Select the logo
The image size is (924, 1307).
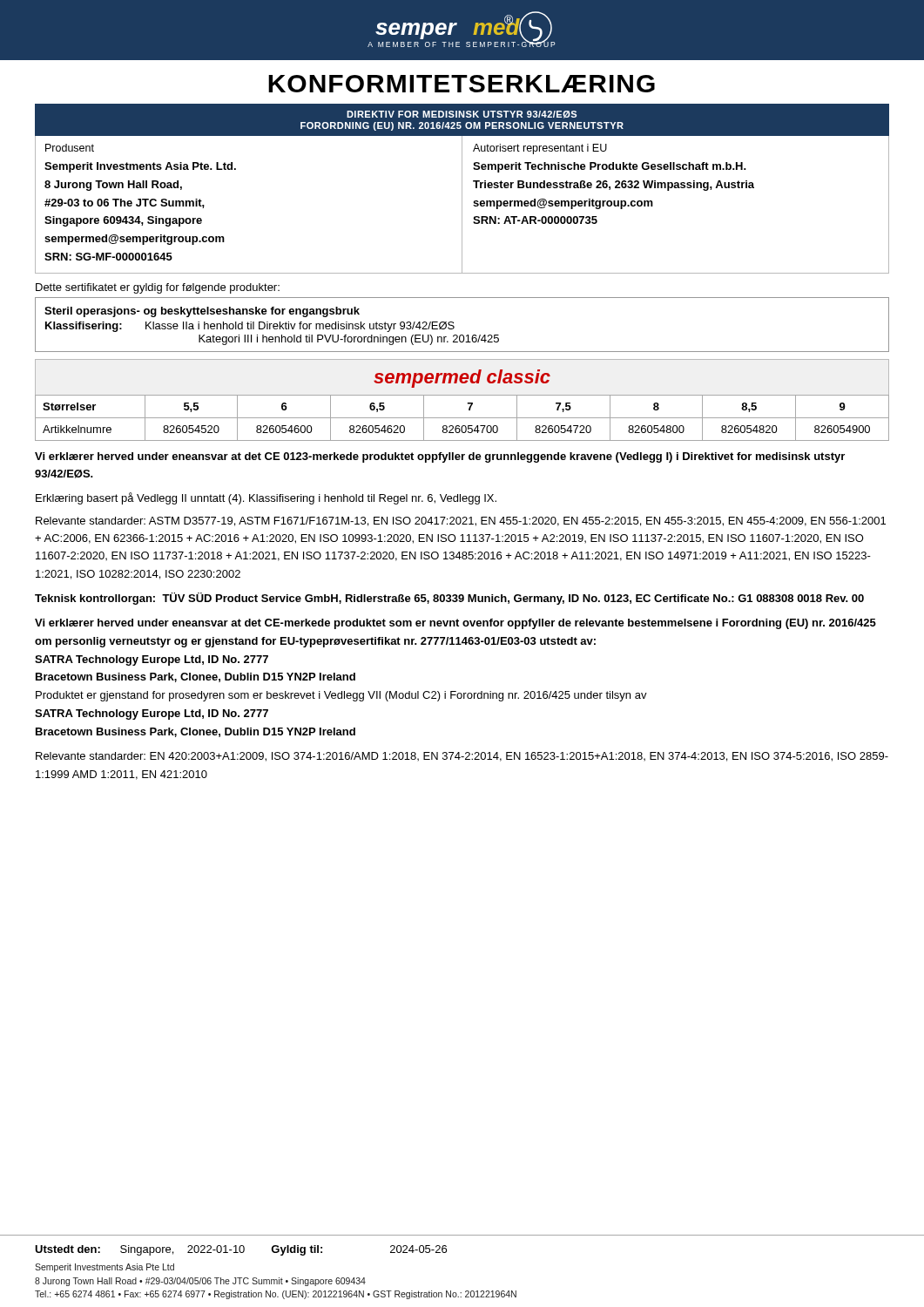pos(462,30)
